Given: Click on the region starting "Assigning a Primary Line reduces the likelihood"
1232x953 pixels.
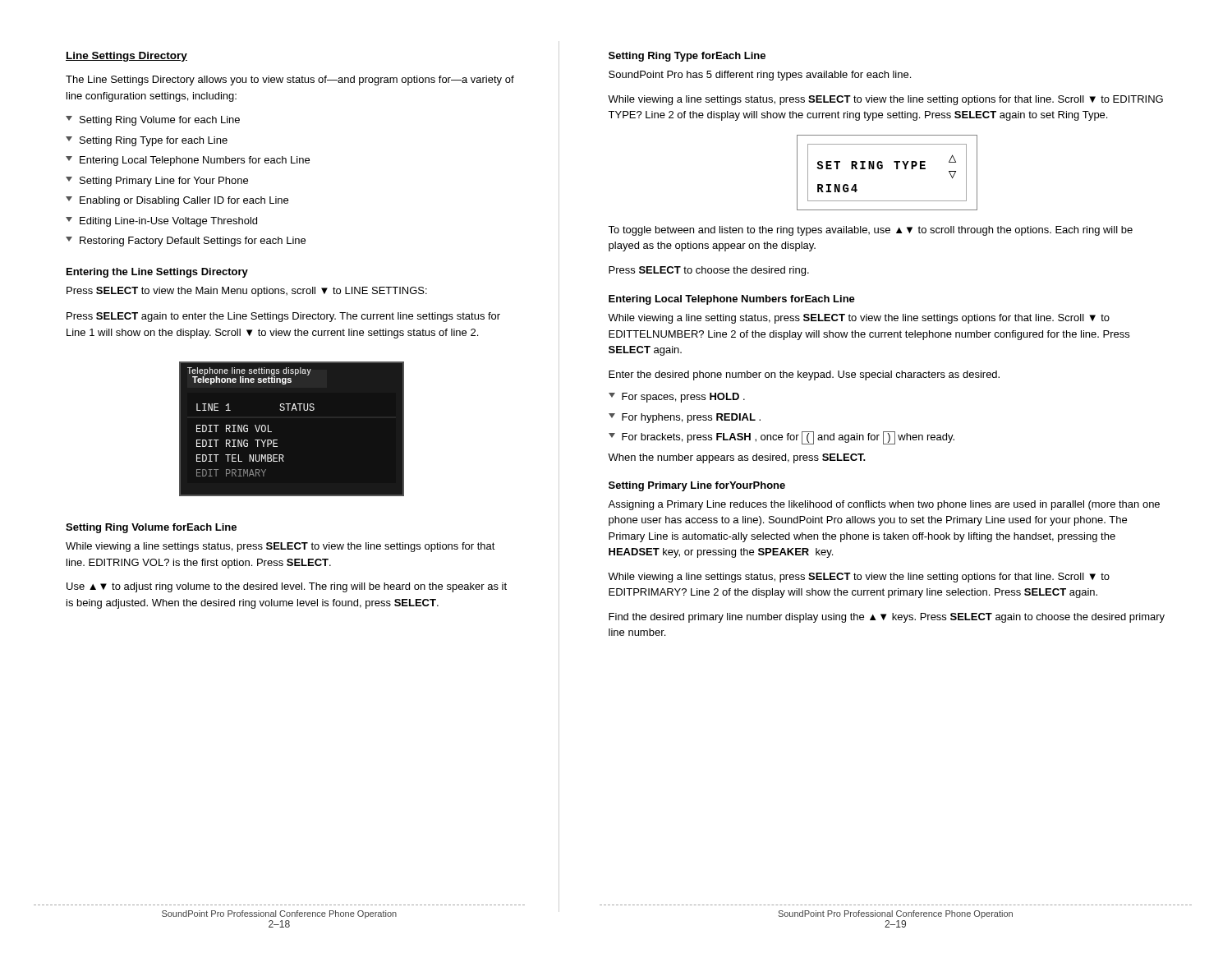Looking at the screenshot, I should 884,528.
